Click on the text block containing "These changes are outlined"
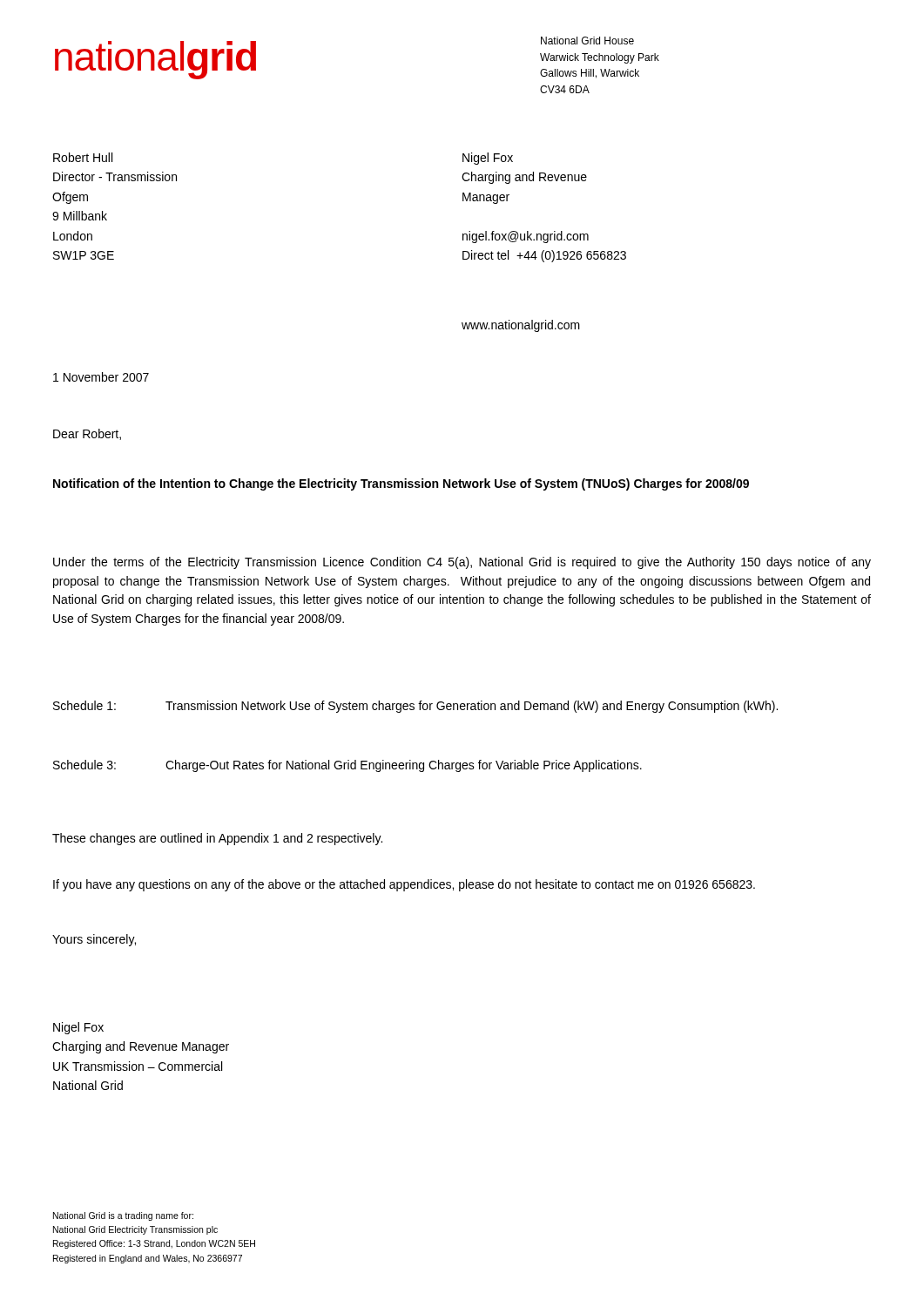The width and height of the screenshot is (924, 1307). (x=218, y=838)
